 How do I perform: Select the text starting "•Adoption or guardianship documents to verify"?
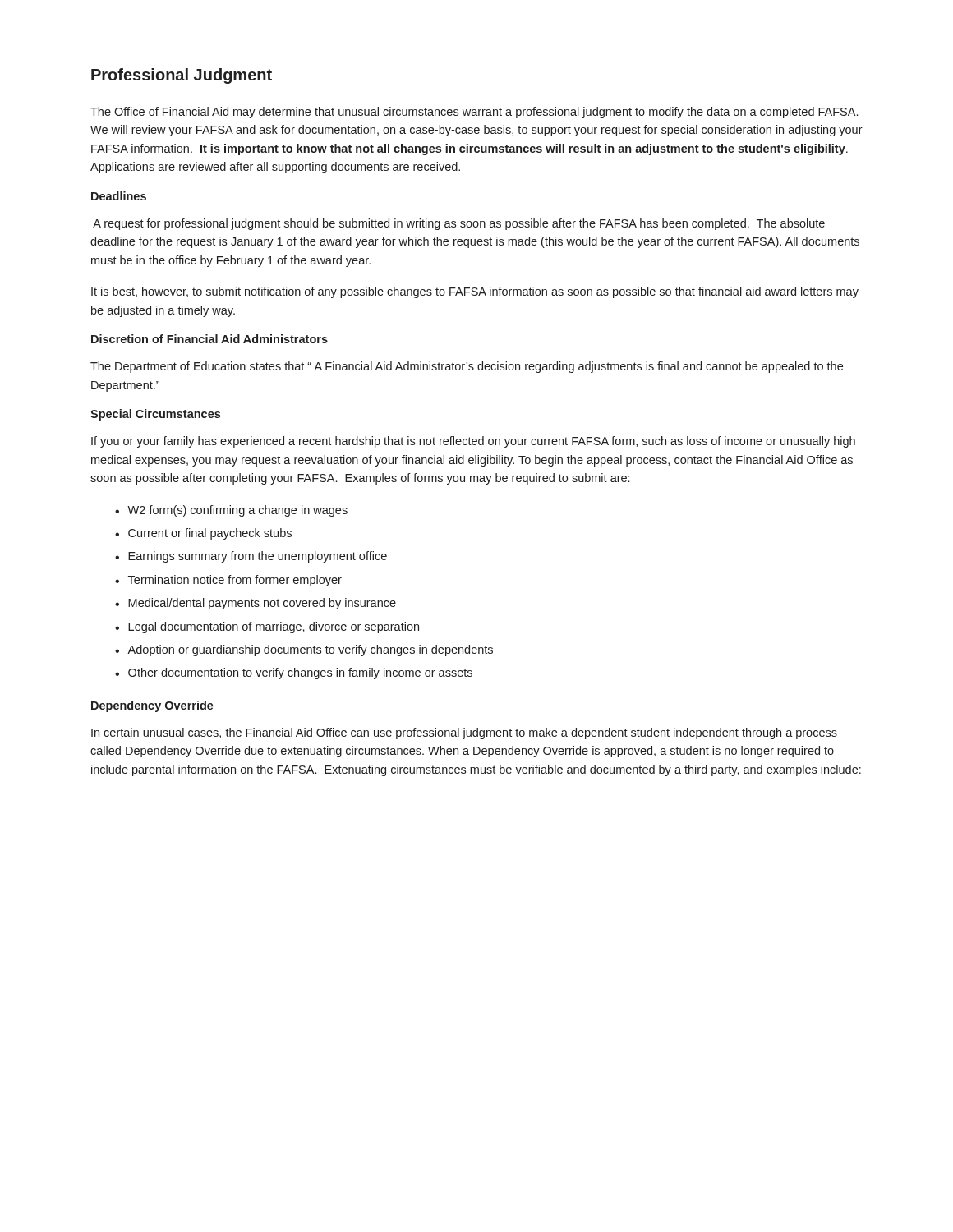click(489, 651)
